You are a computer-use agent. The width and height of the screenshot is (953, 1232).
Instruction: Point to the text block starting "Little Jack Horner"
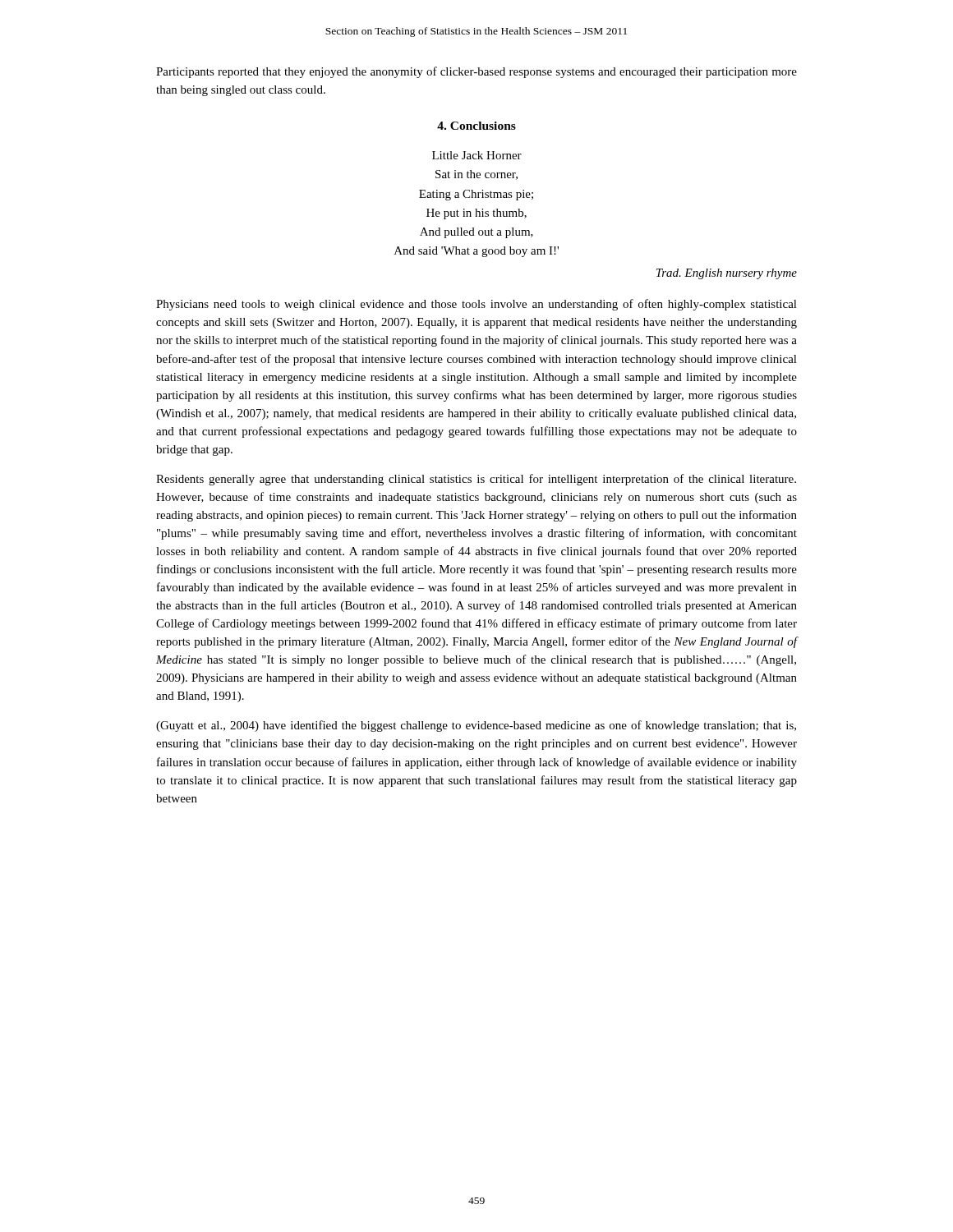point(476,203)
